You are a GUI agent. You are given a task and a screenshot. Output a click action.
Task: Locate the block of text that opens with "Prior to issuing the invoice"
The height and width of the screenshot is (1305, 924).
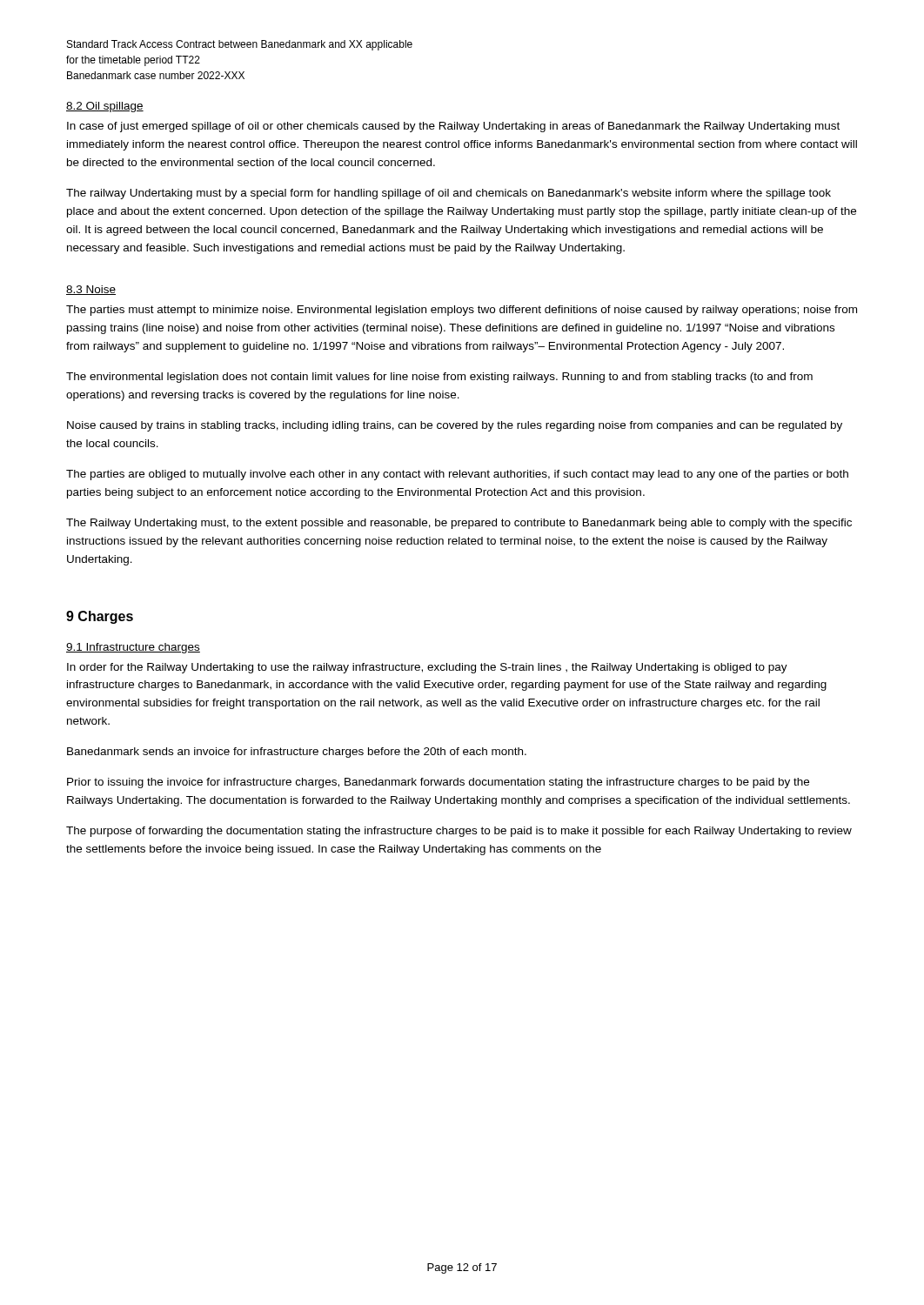point(458,791)
